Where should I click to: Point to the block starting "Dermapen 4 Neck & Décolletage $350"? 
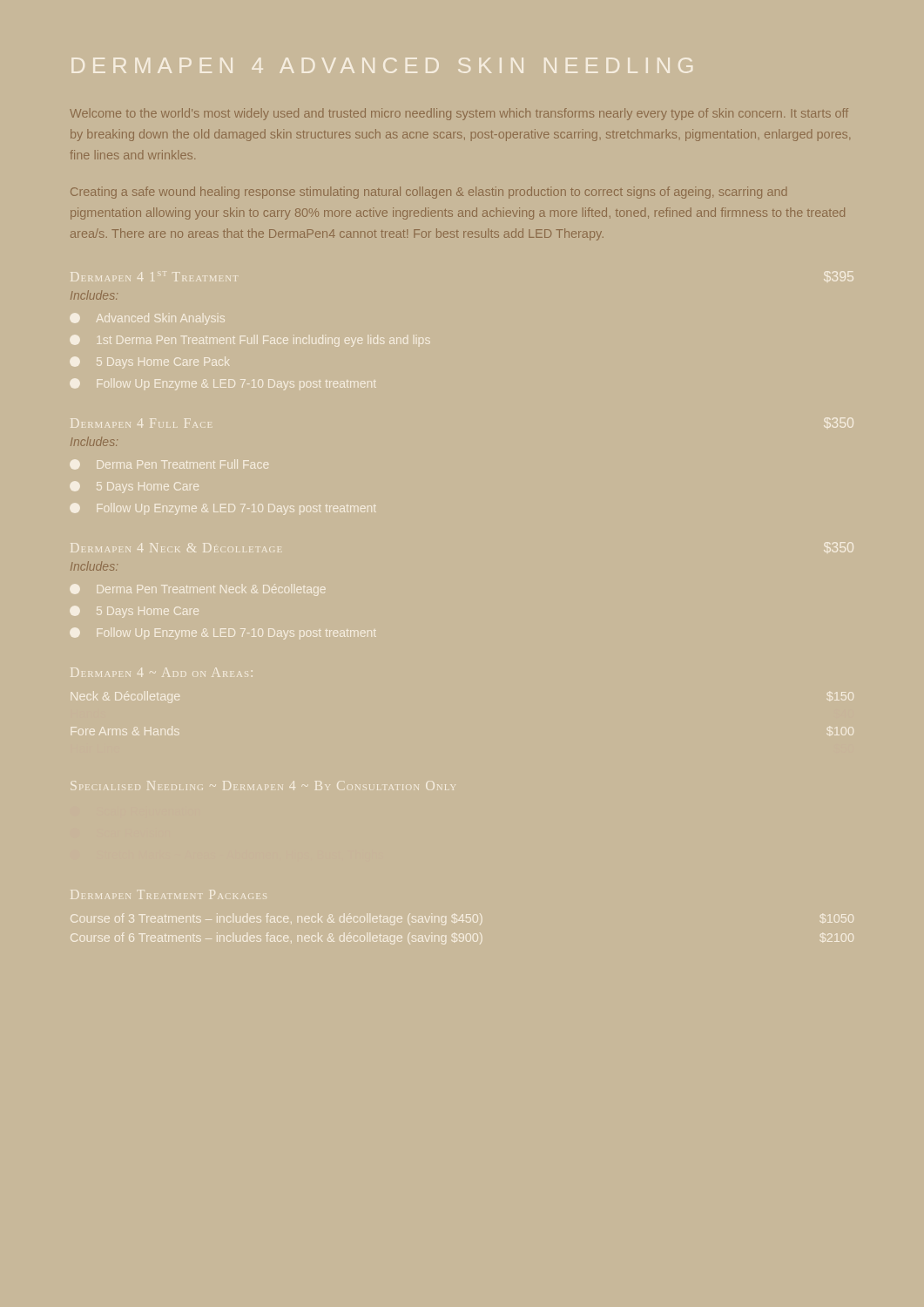point(175,547)
